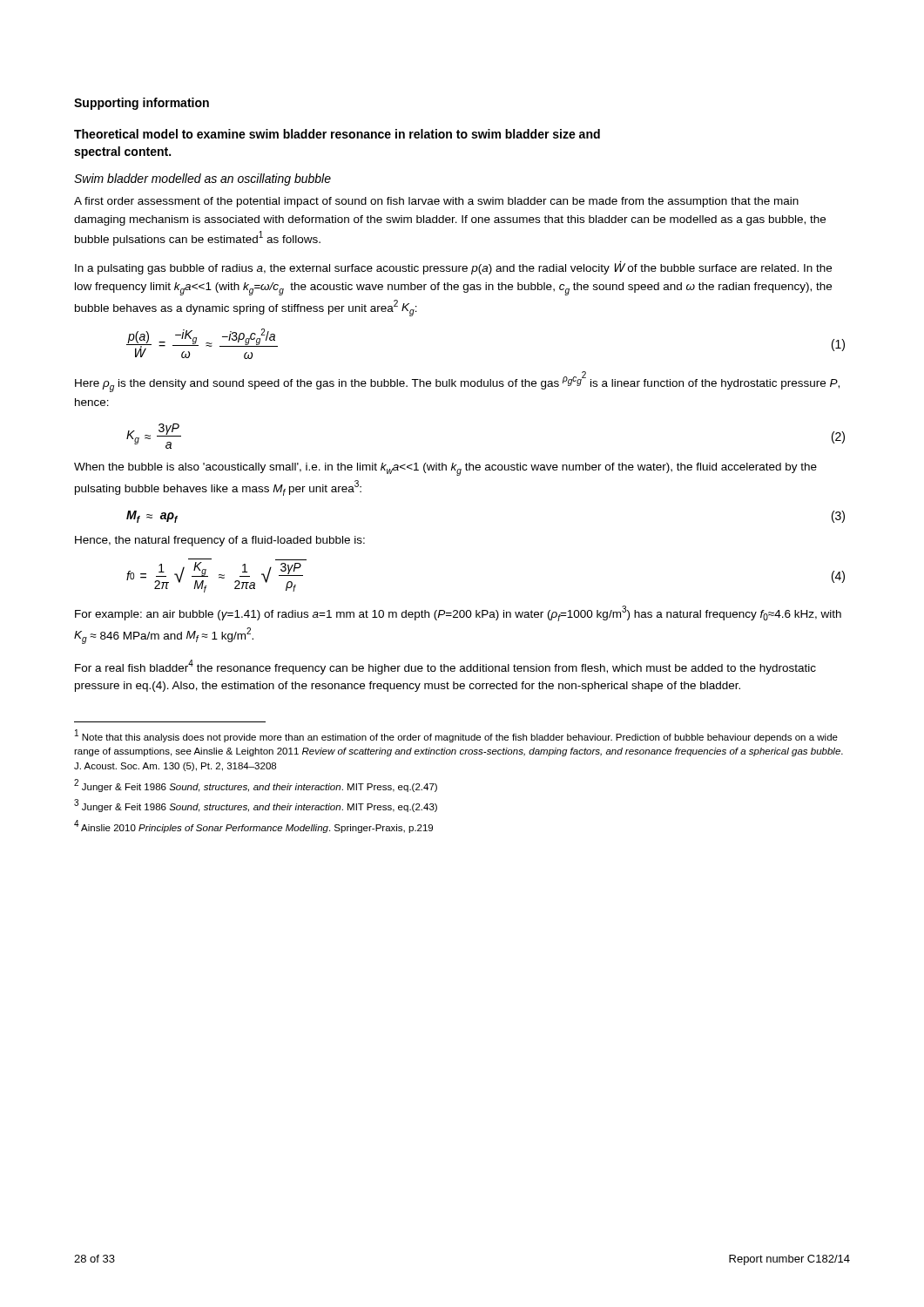Locate the block of text that opens with "A first order assessment of the potential"
The width and height of the screenshot is (924, 1307).
(450, 220)
